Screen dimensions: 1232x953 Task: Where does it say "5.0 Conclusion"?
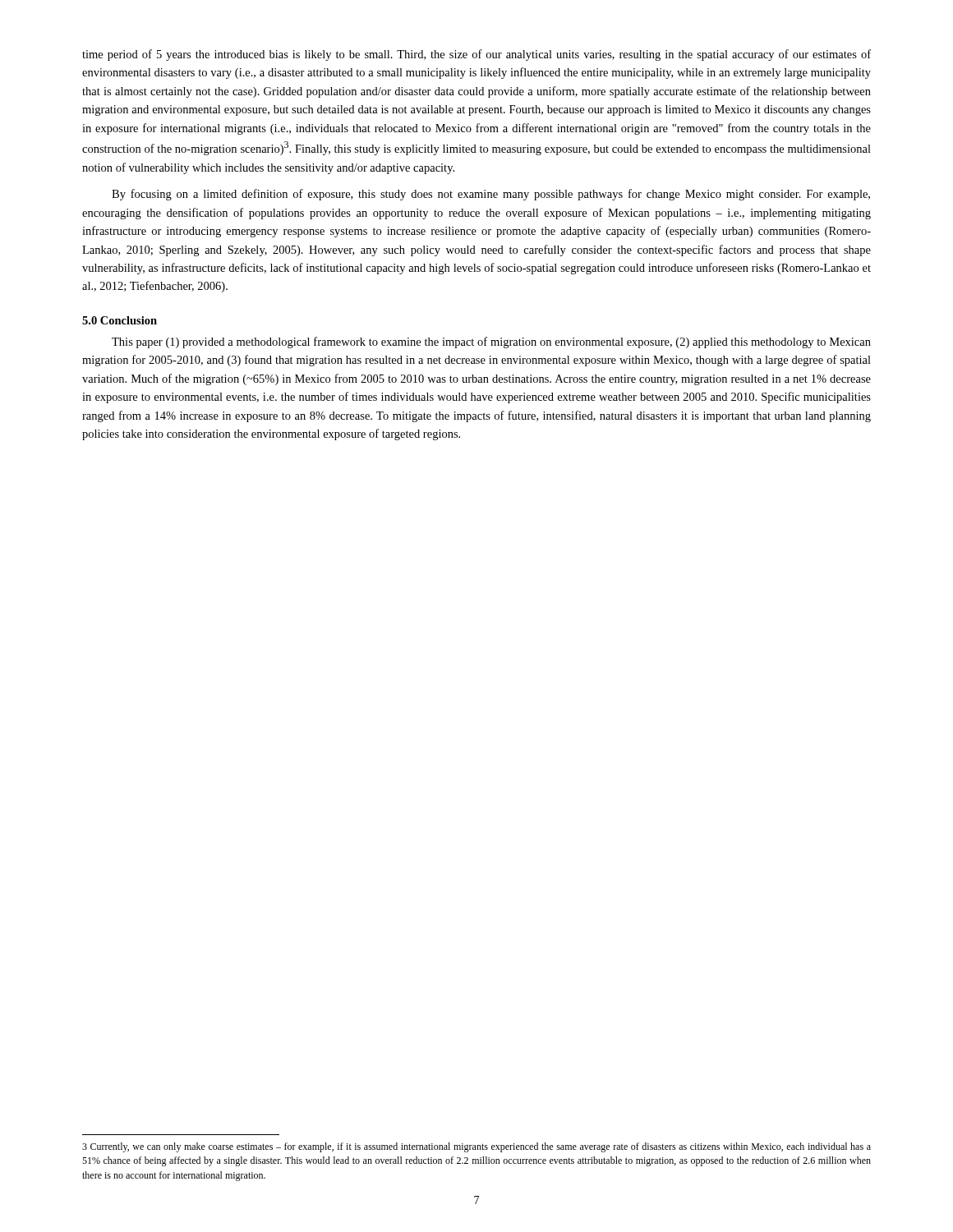pyautogui.click(x=120, y=320)
